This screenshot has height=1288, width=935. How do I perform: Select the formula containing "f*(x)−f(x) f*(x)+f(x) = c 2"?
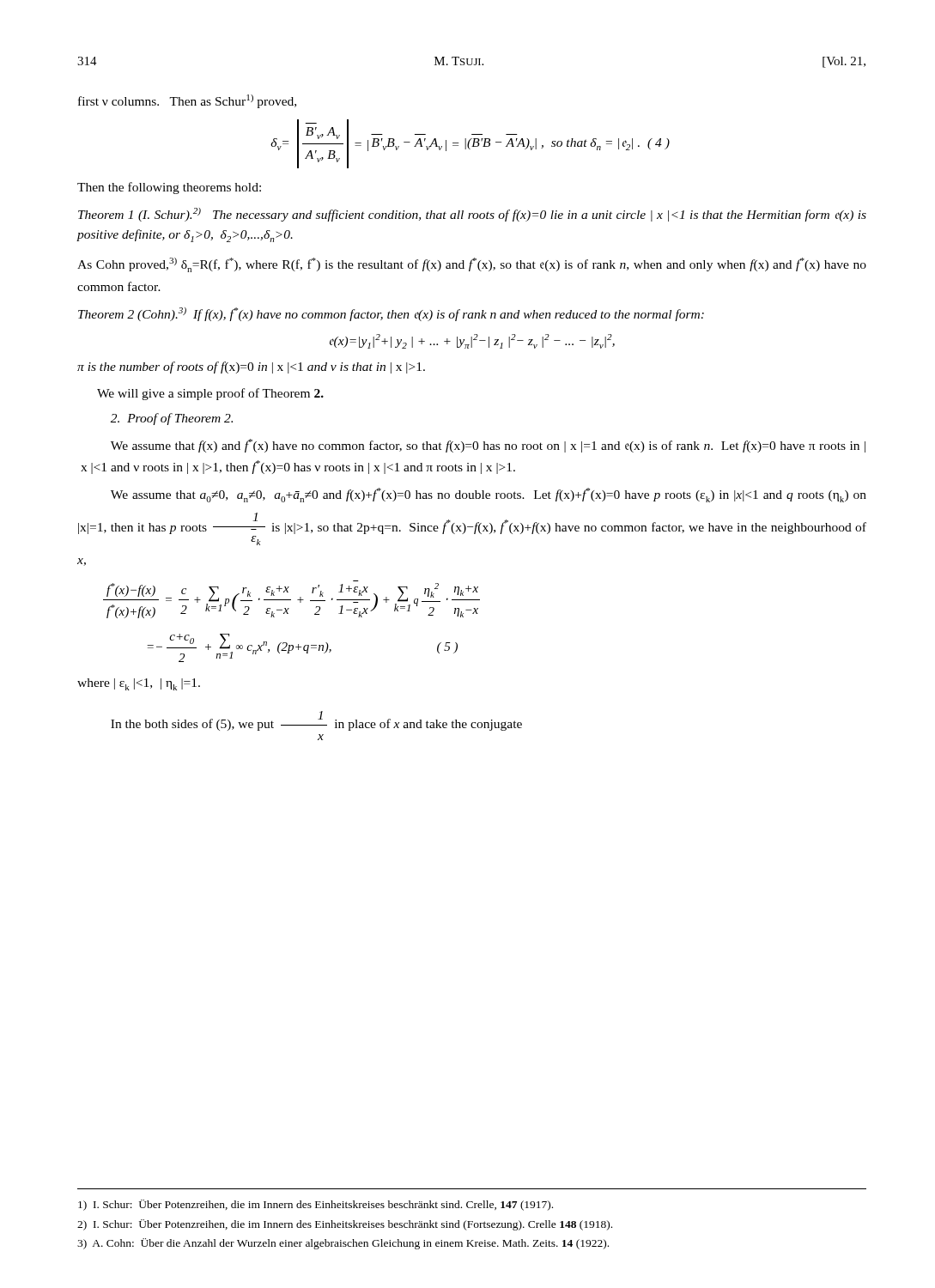coord(472,623)
